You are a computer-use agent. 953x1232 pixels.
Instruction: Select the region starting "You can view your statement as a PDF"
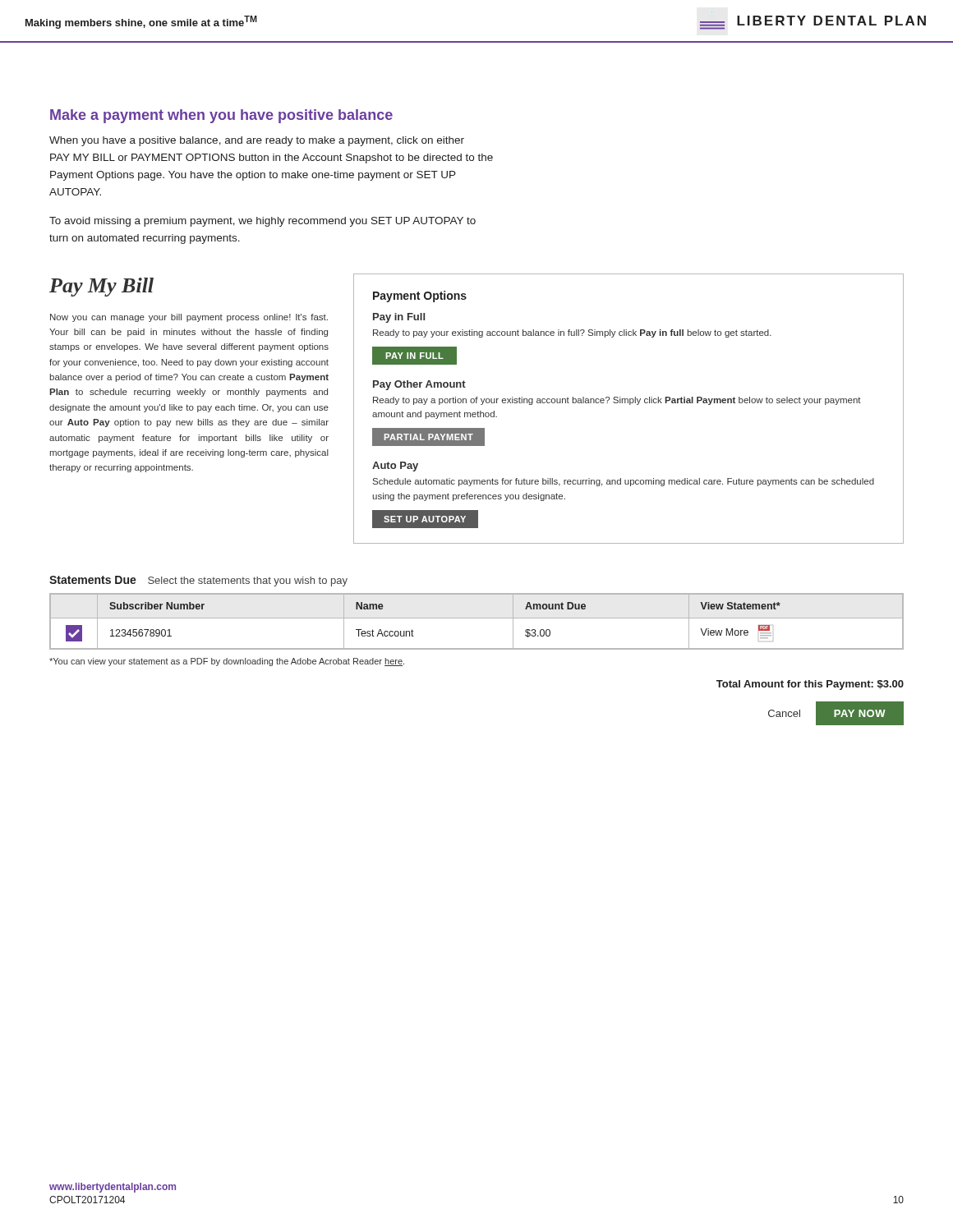pyautogui.click(x=227, y=661)
